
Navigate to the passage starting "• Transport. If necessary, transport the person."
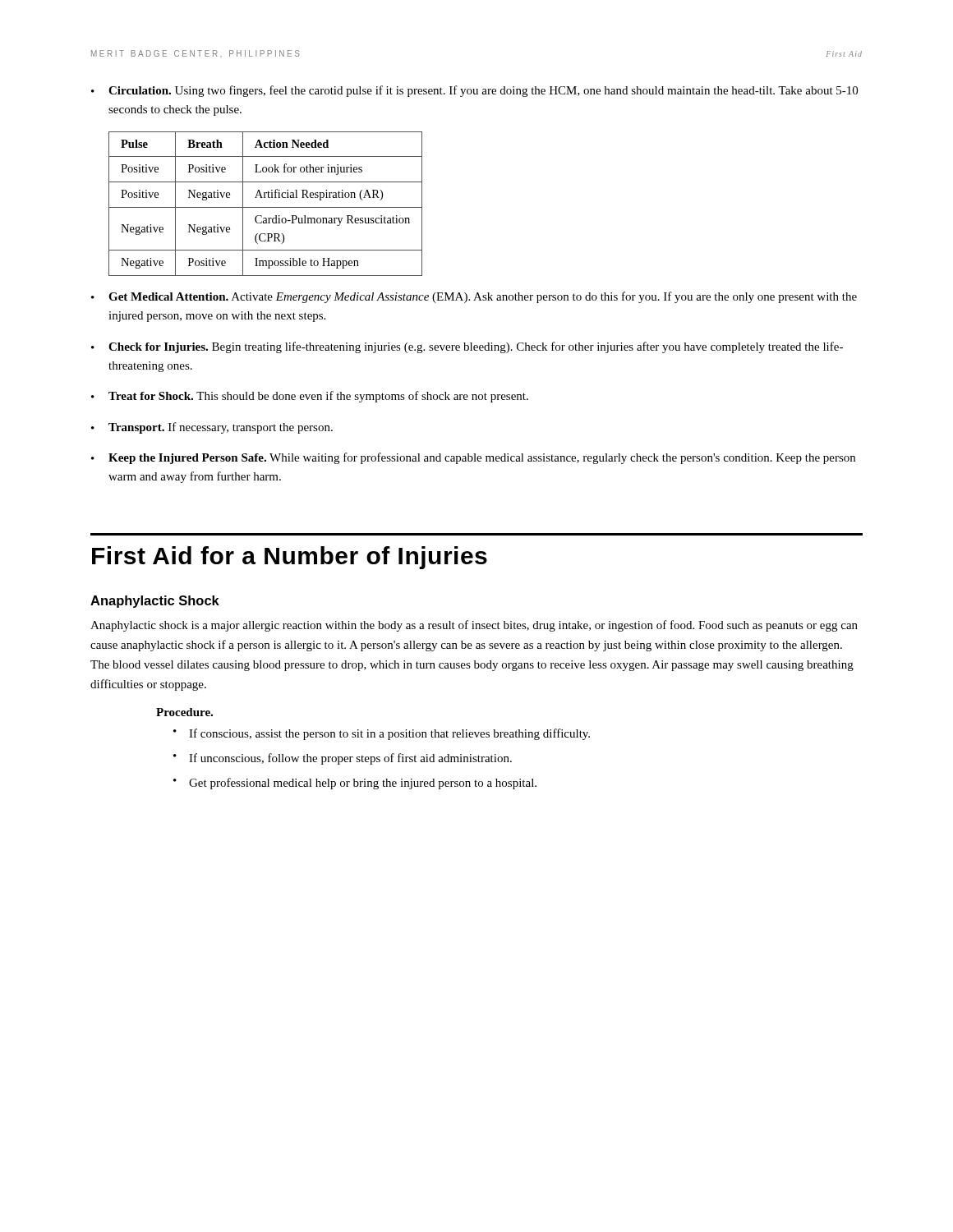(x=212, y=428)
